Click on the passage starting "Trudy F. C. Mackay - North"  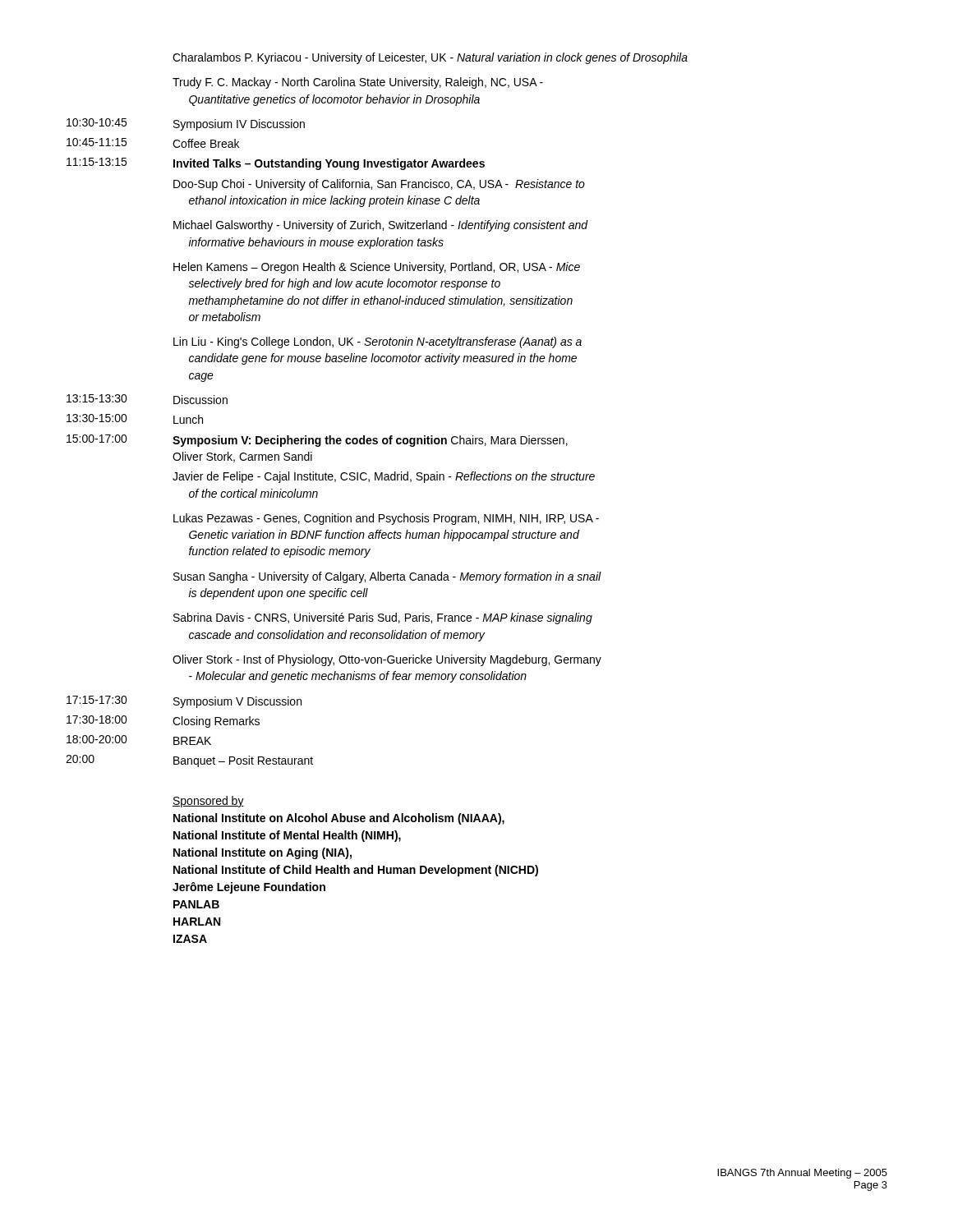coord(530,93)
